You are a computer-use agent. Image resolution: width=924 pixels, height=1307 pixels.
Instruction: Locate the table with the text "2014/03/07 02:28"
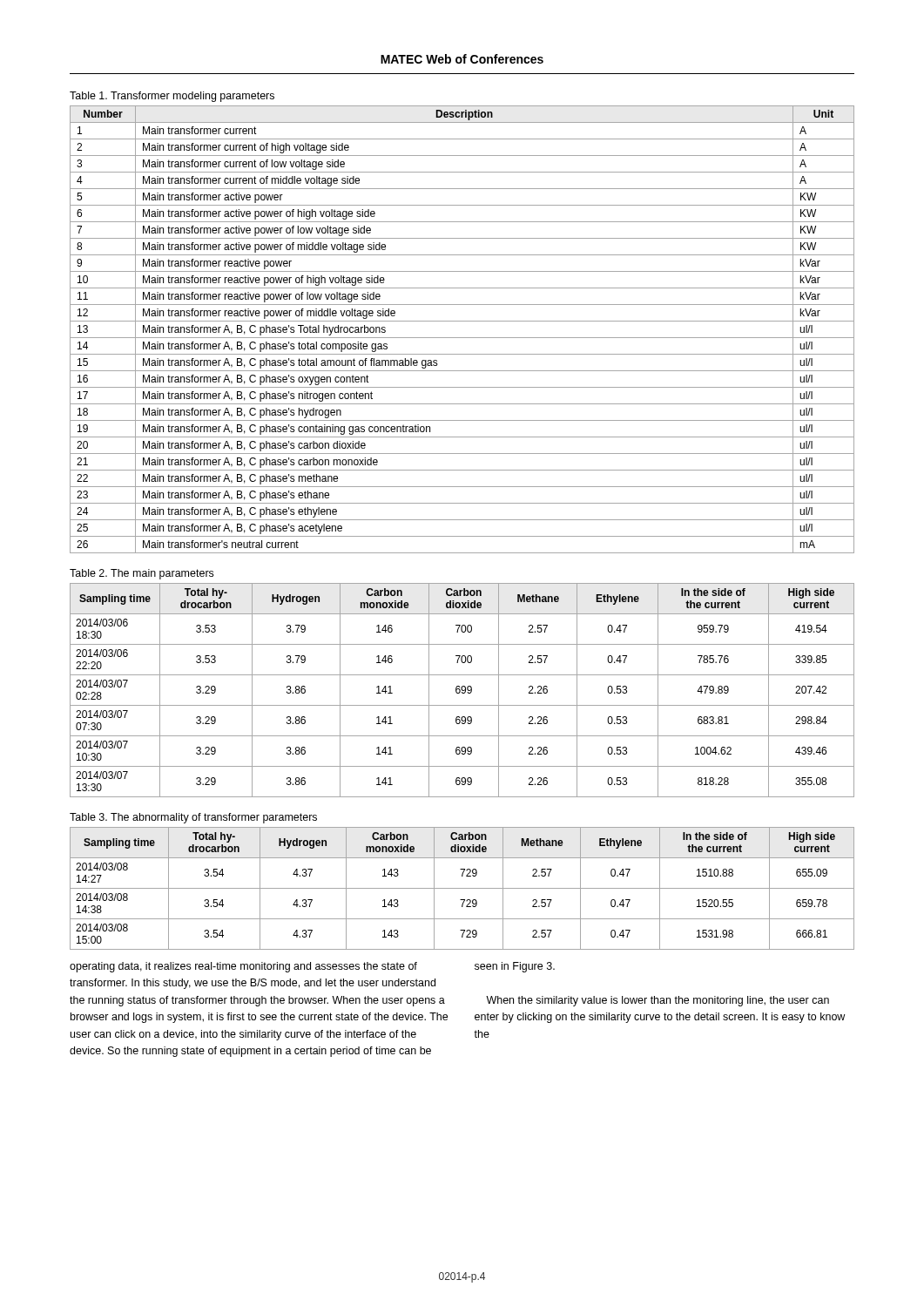[x=462, y=690]
